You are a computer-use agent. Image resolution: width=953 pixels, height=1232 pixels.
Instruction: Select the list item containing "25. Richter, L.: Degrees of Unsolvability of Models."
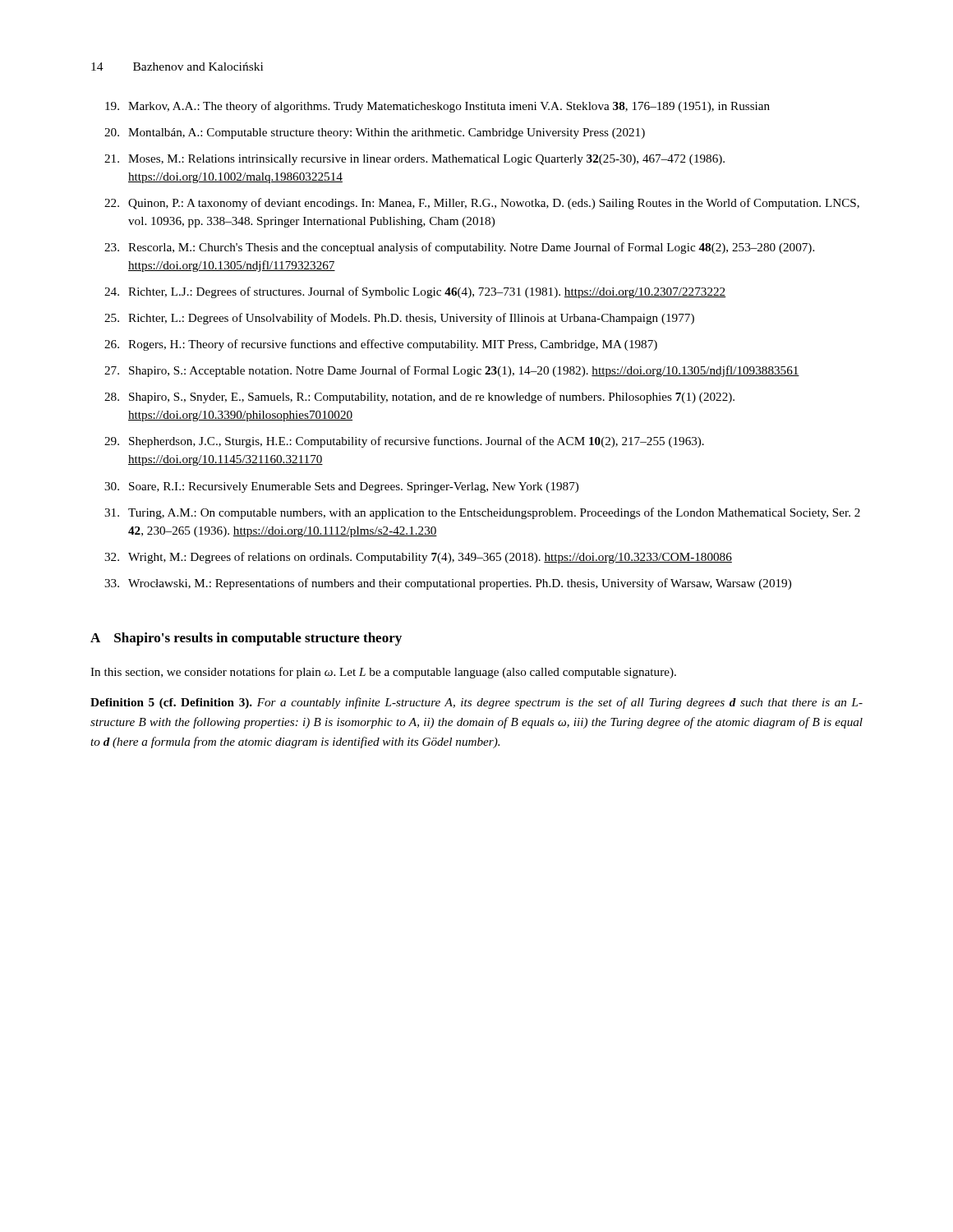click(476, 318)
